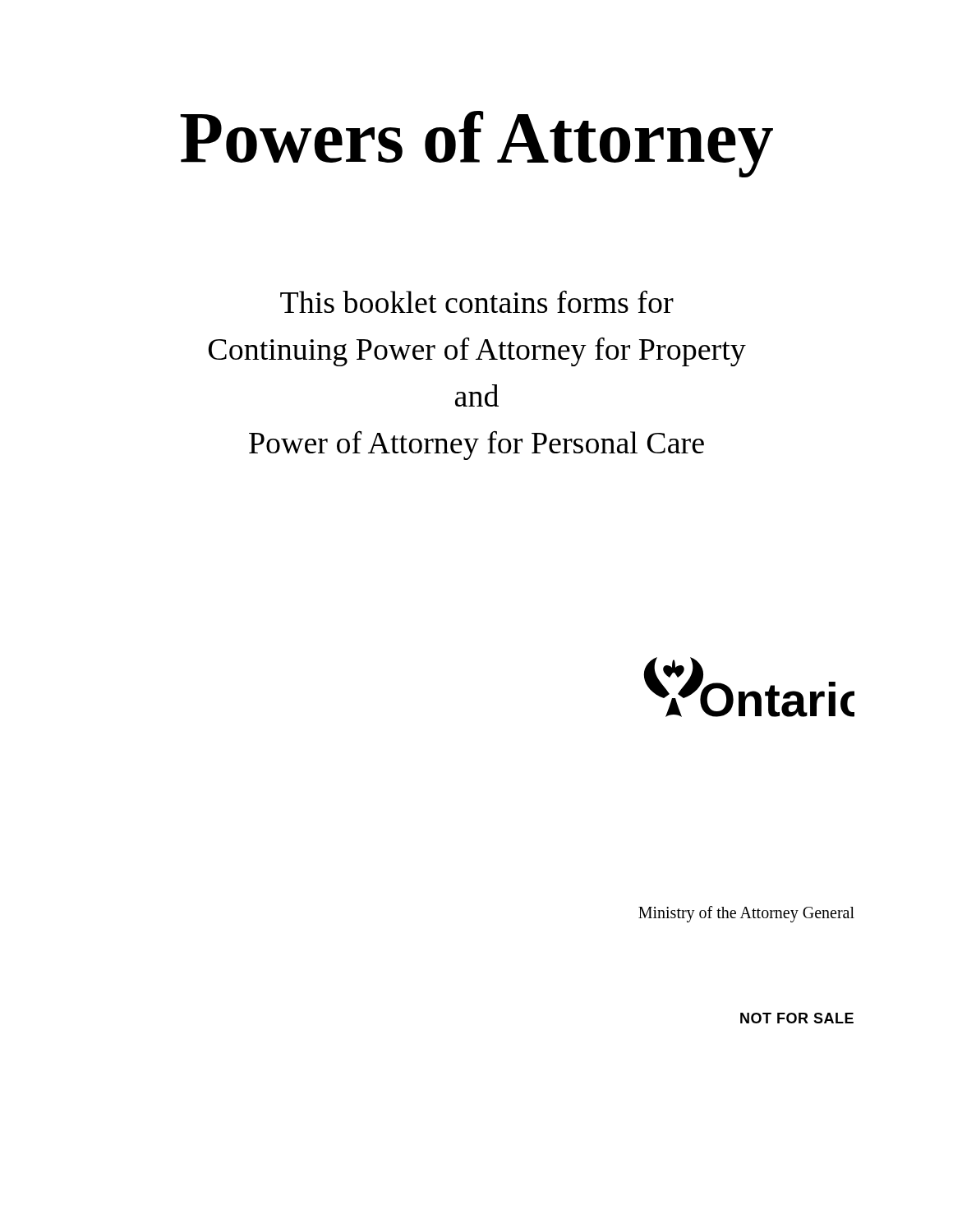
Task: Select the element starting "NOT FOR SALE"
Action: (797, 1018)
